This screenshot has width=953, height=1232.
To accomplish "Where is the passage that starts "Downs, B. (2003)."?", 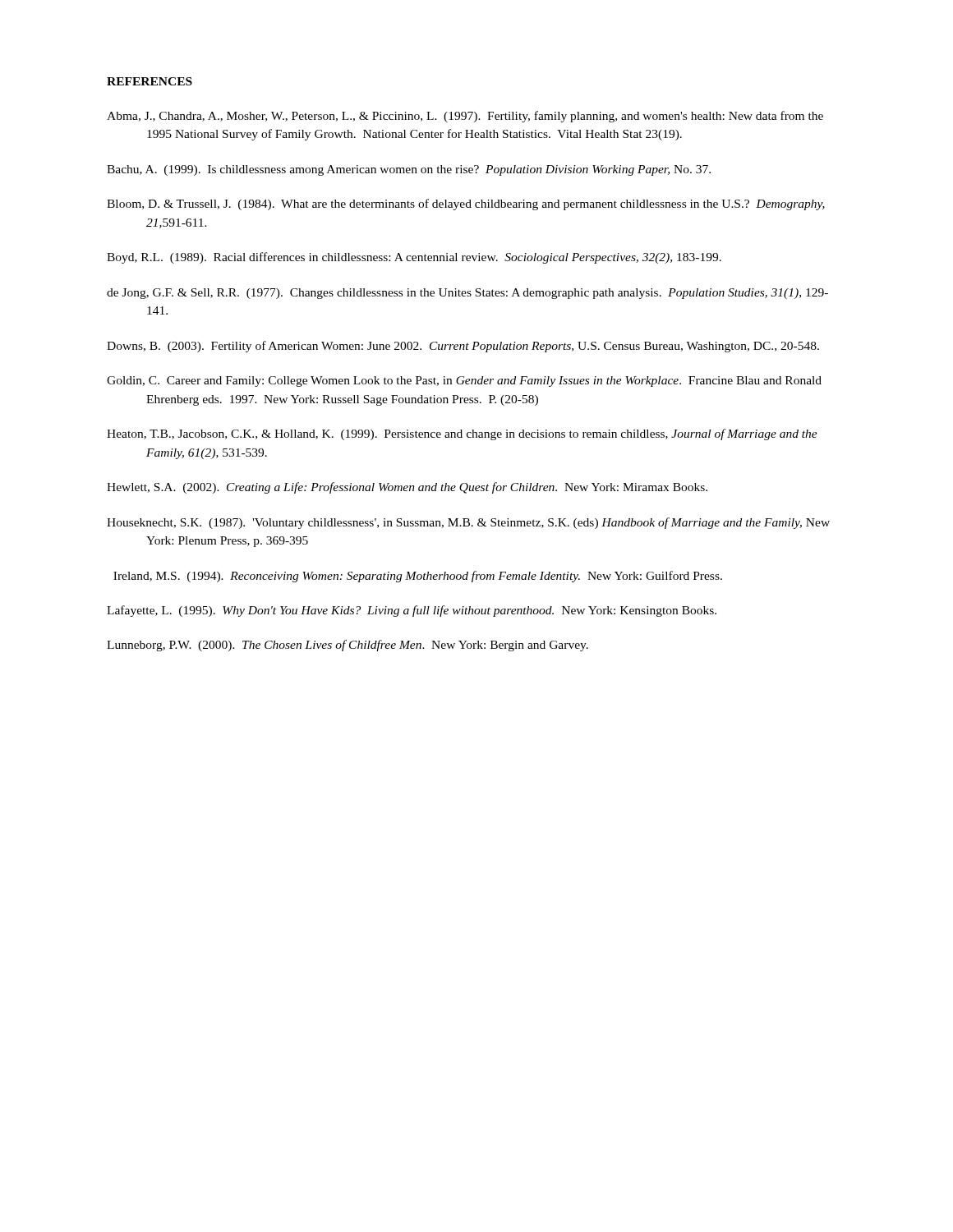I will pos(463,345).
